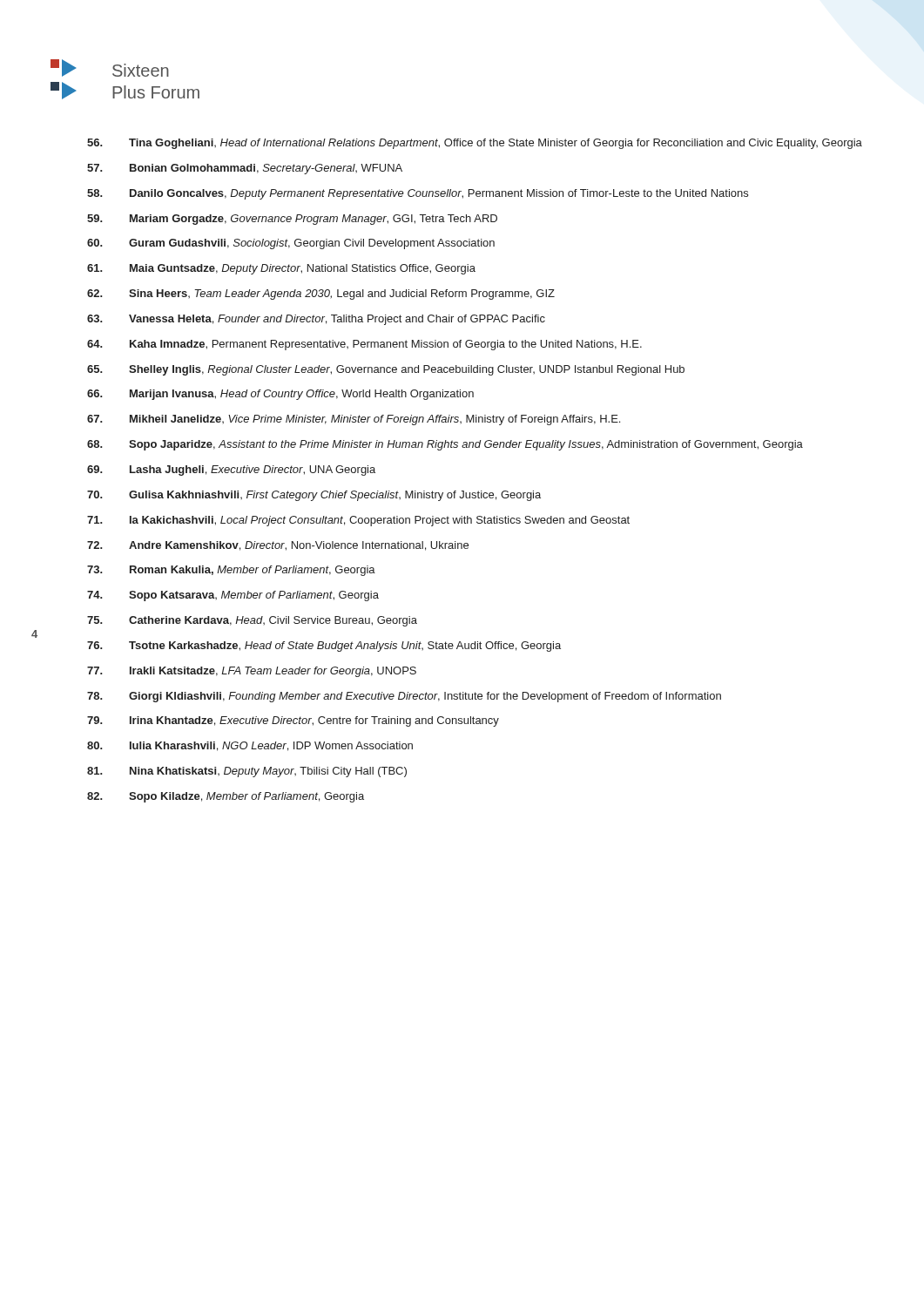
Task: Click the passage that begins "71. Ia Kakichashvili, Local Project Consultant,"
Action: (x=359, y=520)
